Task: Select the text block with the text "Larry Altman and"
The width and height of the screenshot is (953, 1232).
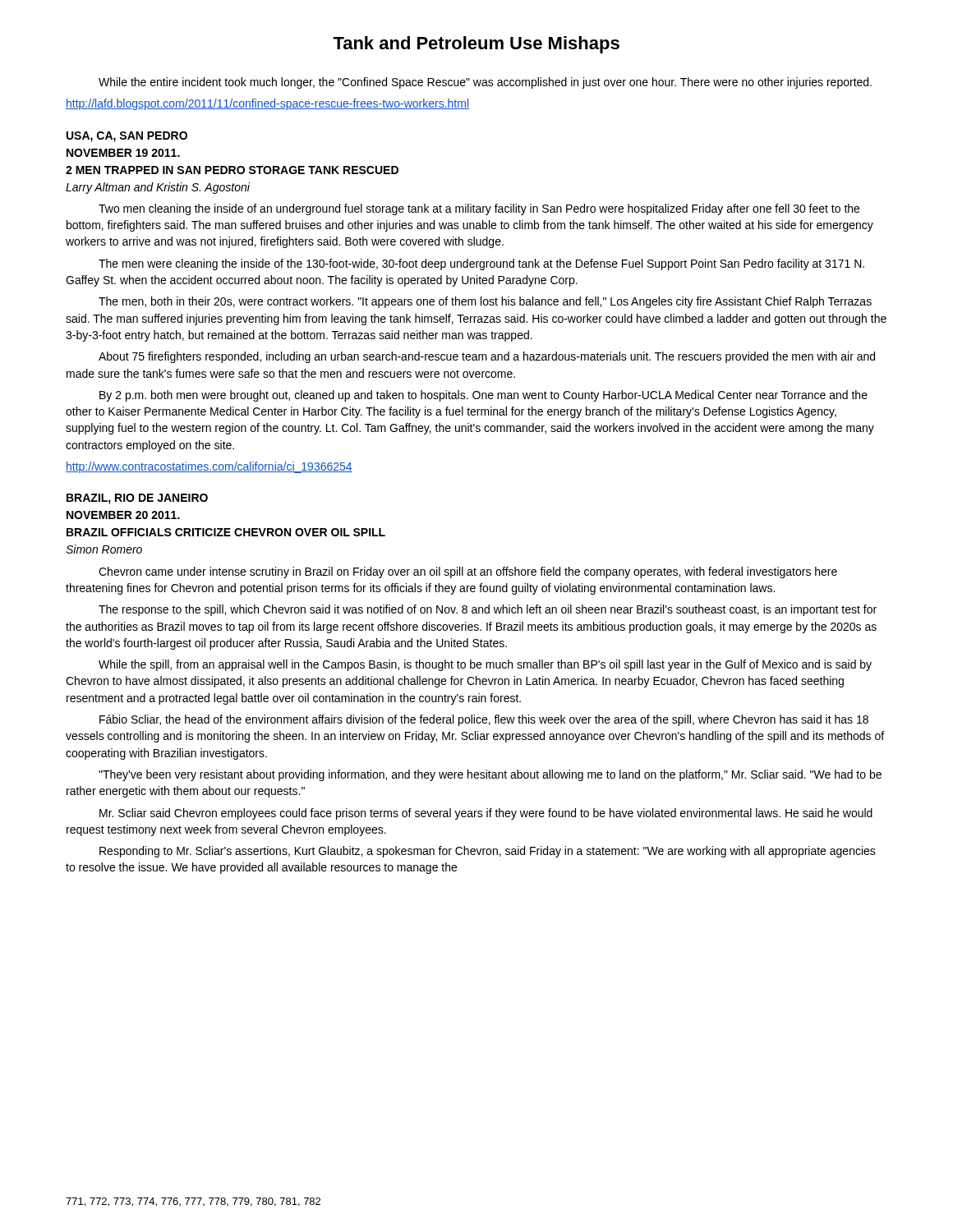Action: (x=158, y=188)
